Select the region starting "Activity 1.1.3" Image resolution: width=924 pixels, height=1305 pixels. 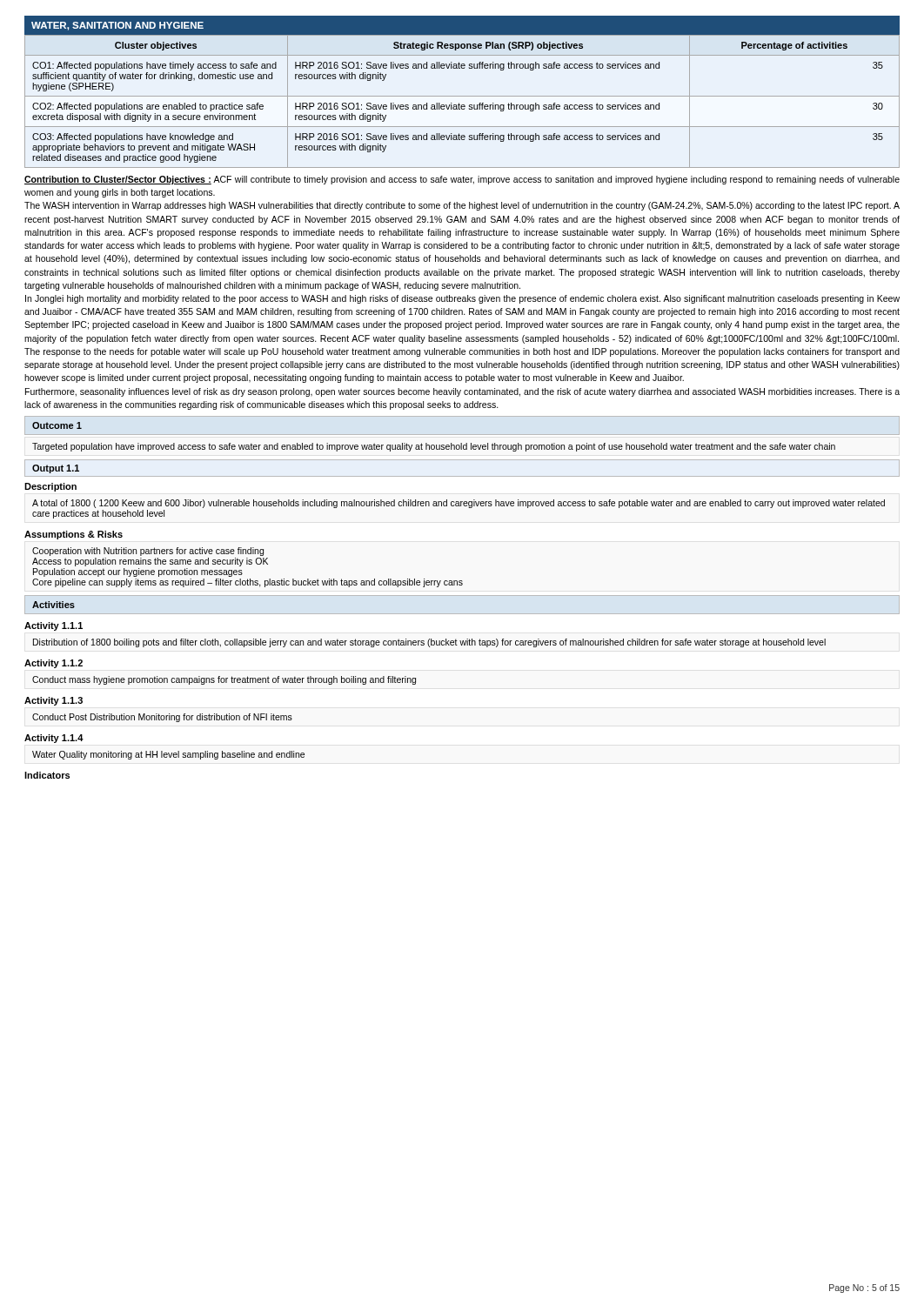coord(54,700)
